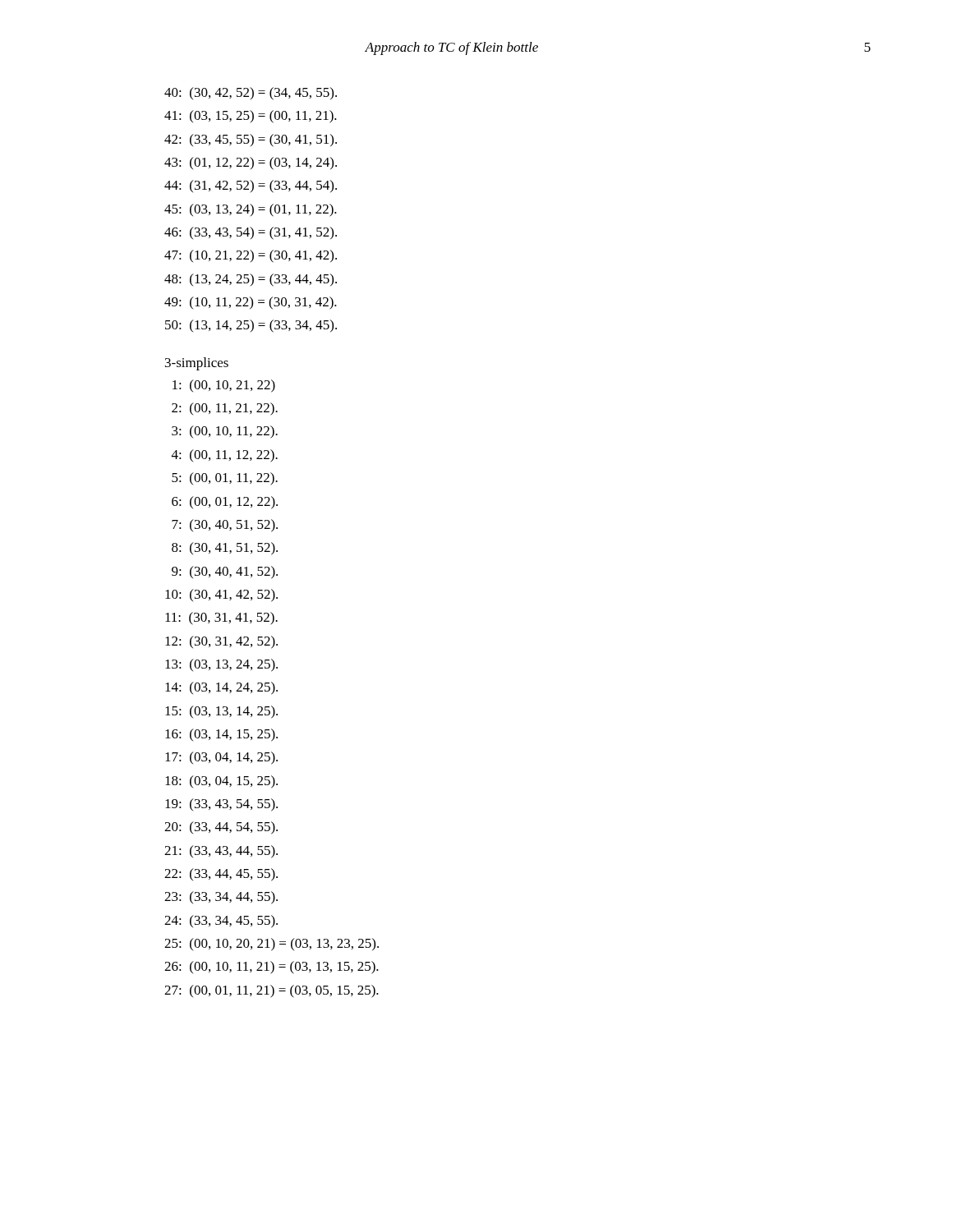Click the passage that begins "46: (33, 43, 54) = (31,"
This screenshot has height=1232, width=953.
coord(251,232)
